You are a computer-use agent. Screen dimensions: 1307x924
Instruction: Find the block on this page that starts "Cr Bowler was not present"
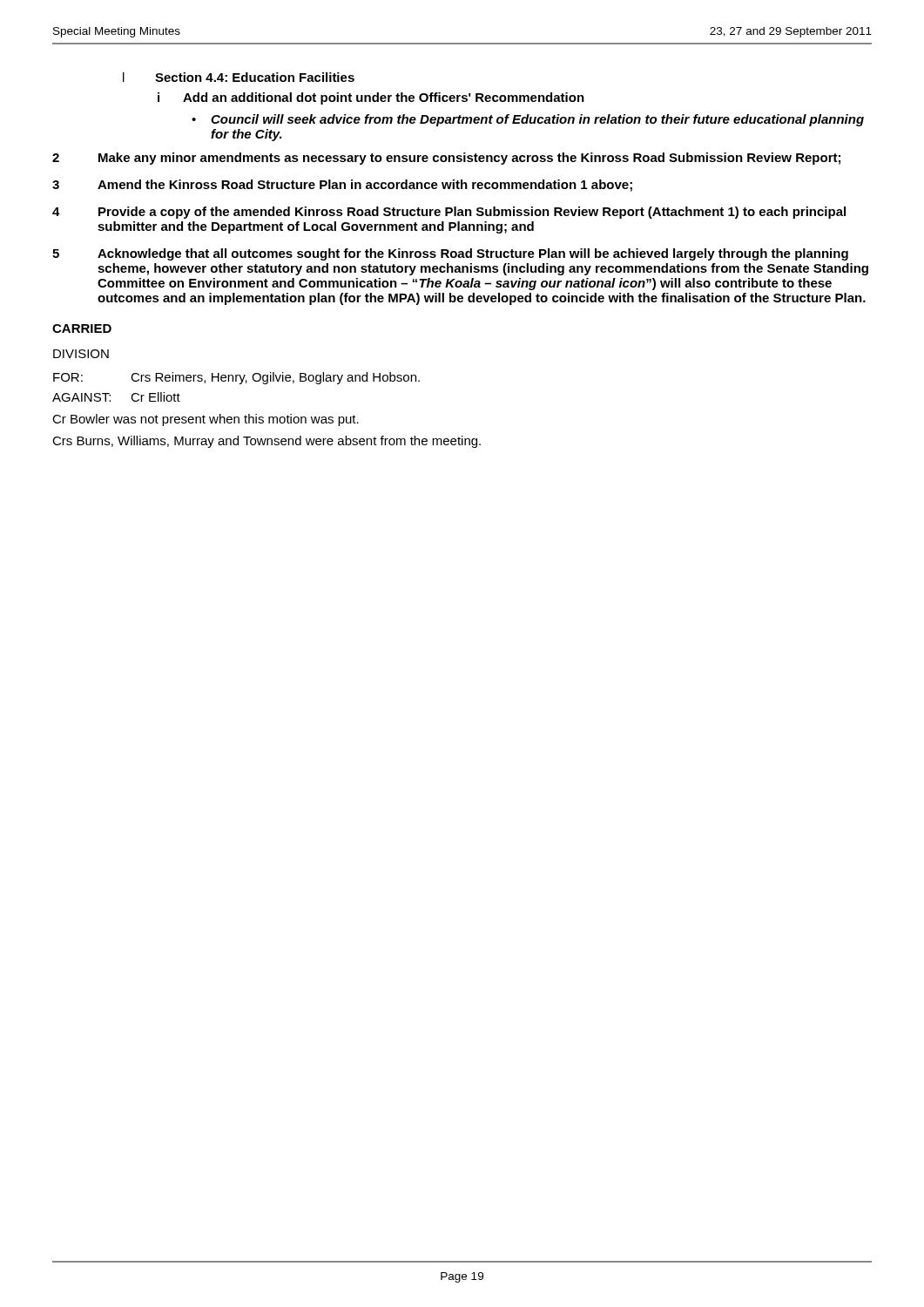click(206, 419)
